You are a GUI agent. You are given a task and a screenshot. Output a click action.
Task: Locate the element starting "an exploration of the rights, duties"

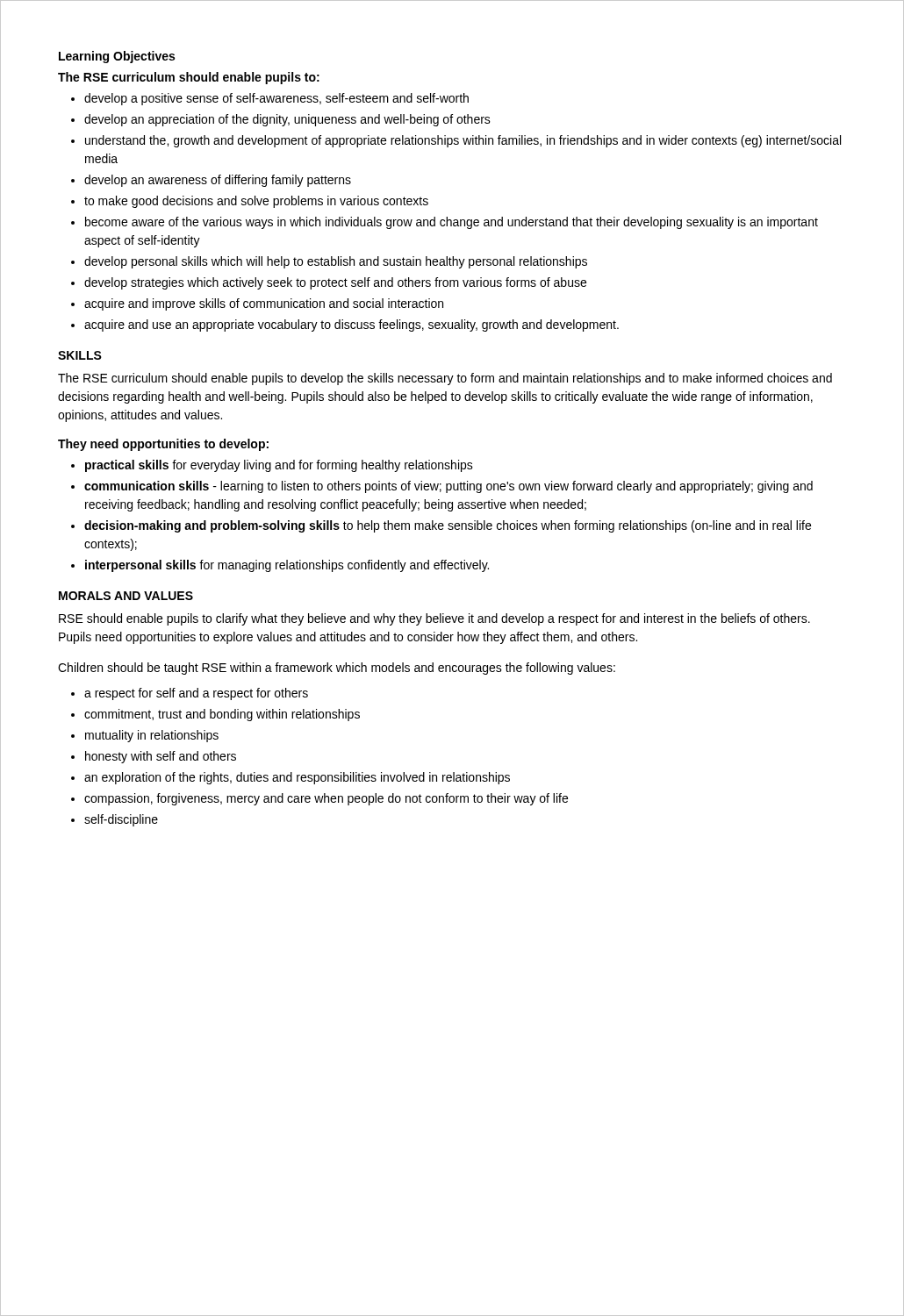coord(465,778)
